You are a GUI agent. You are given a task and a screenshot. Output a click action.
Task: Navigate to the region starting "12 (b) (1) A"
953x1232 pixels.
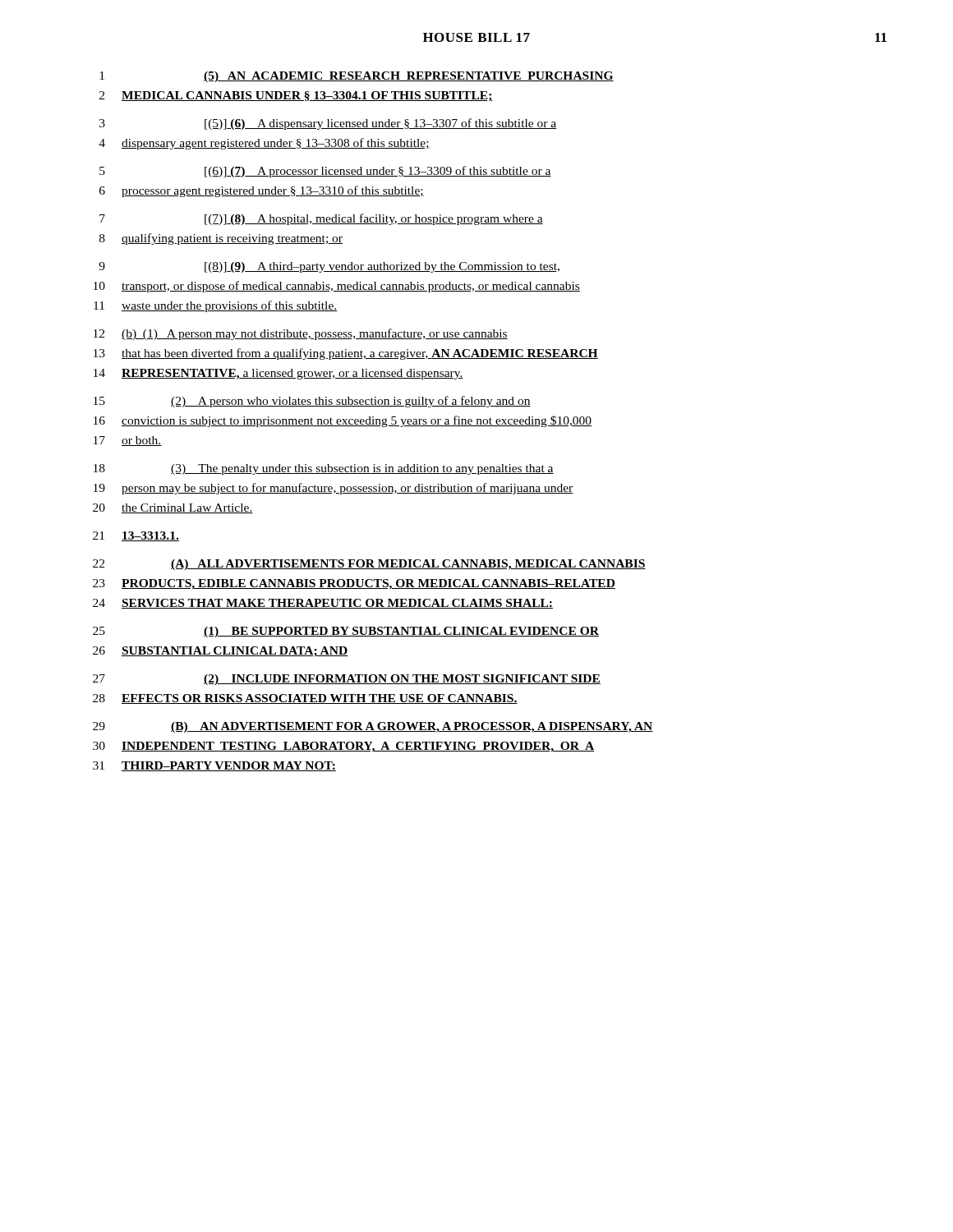point(476,353)
